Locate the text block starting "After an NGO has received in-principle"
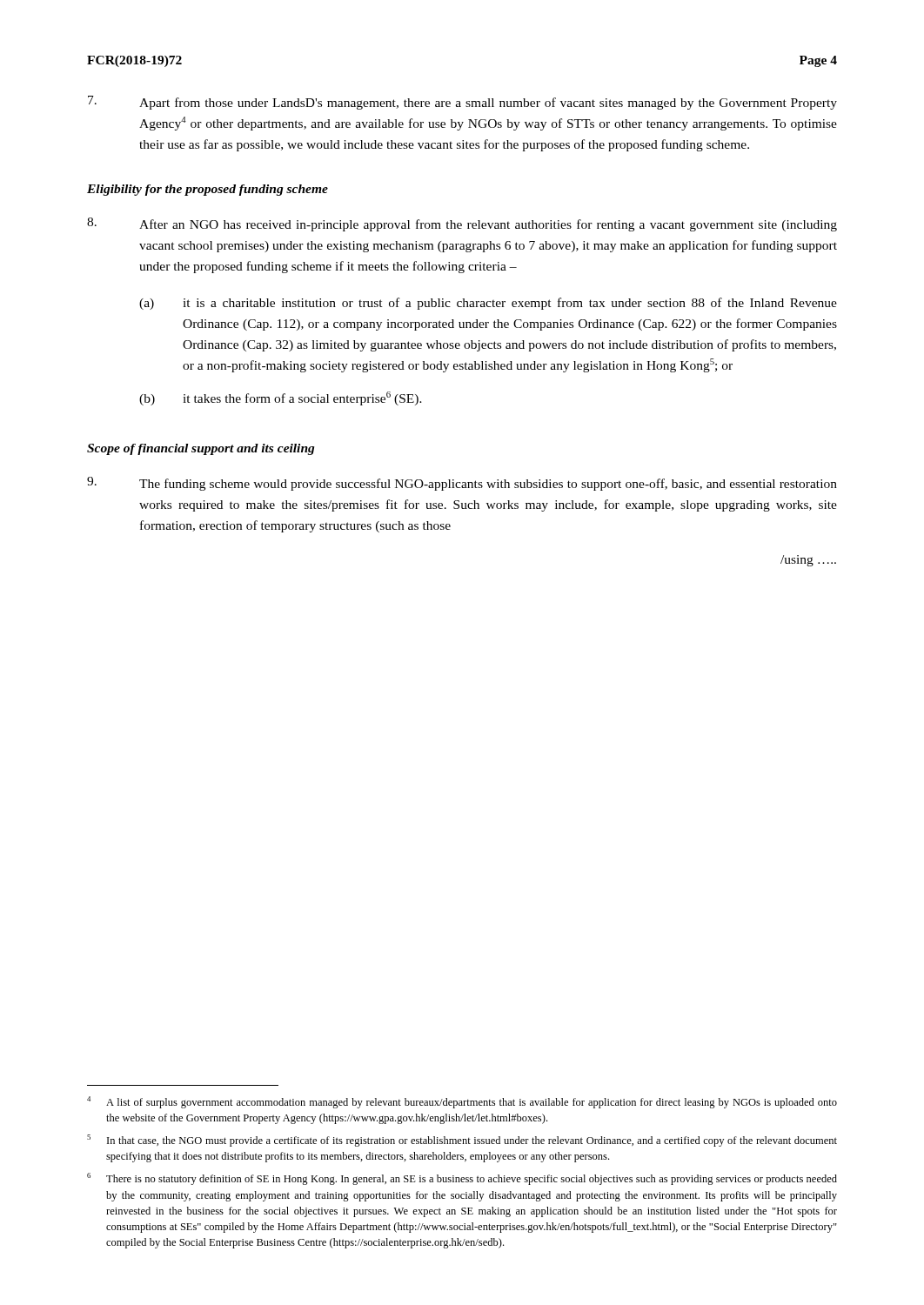This screenshot has height=1305, width=924. click(462, 245)
